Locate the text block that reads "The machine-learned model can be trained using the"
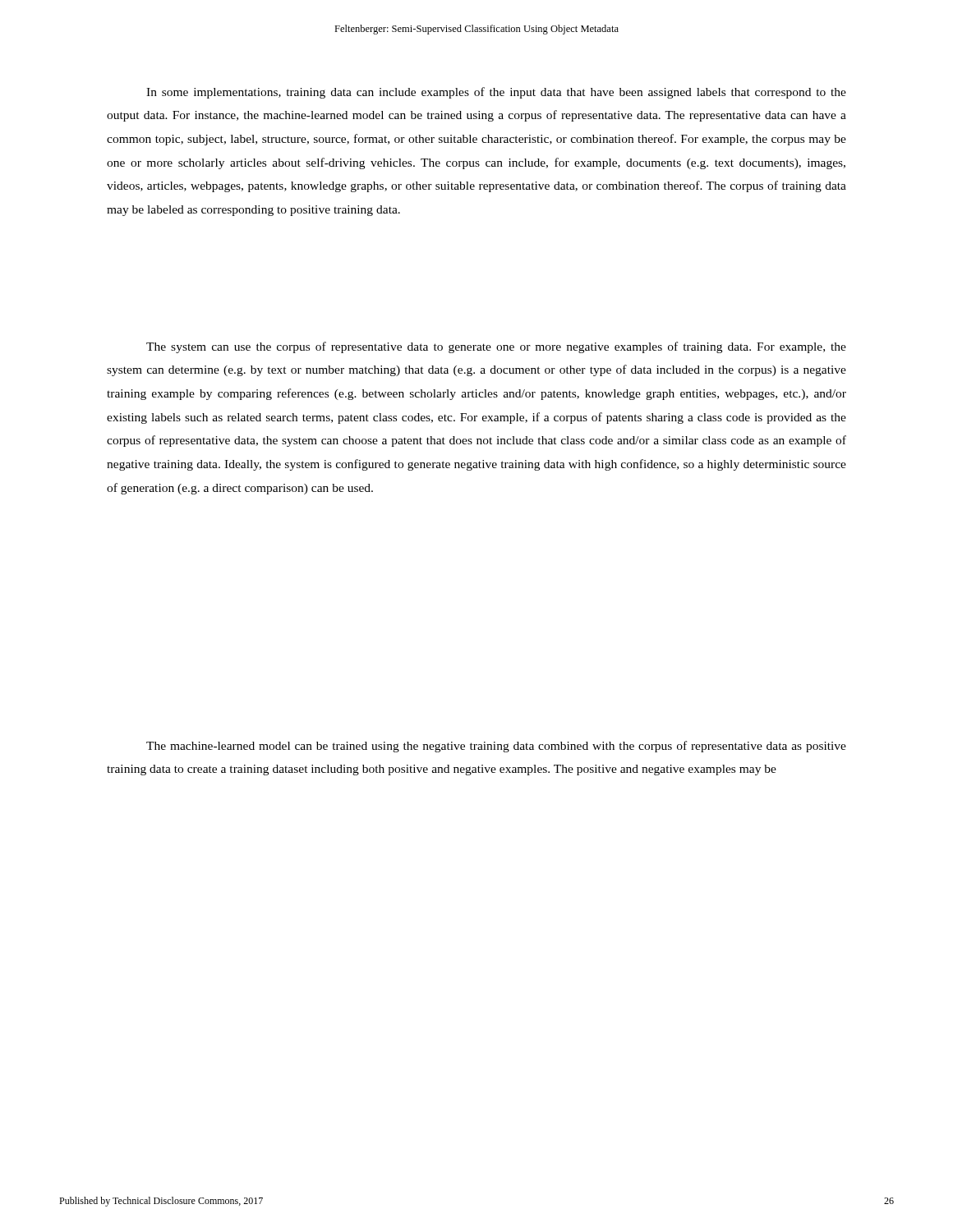 476,757
